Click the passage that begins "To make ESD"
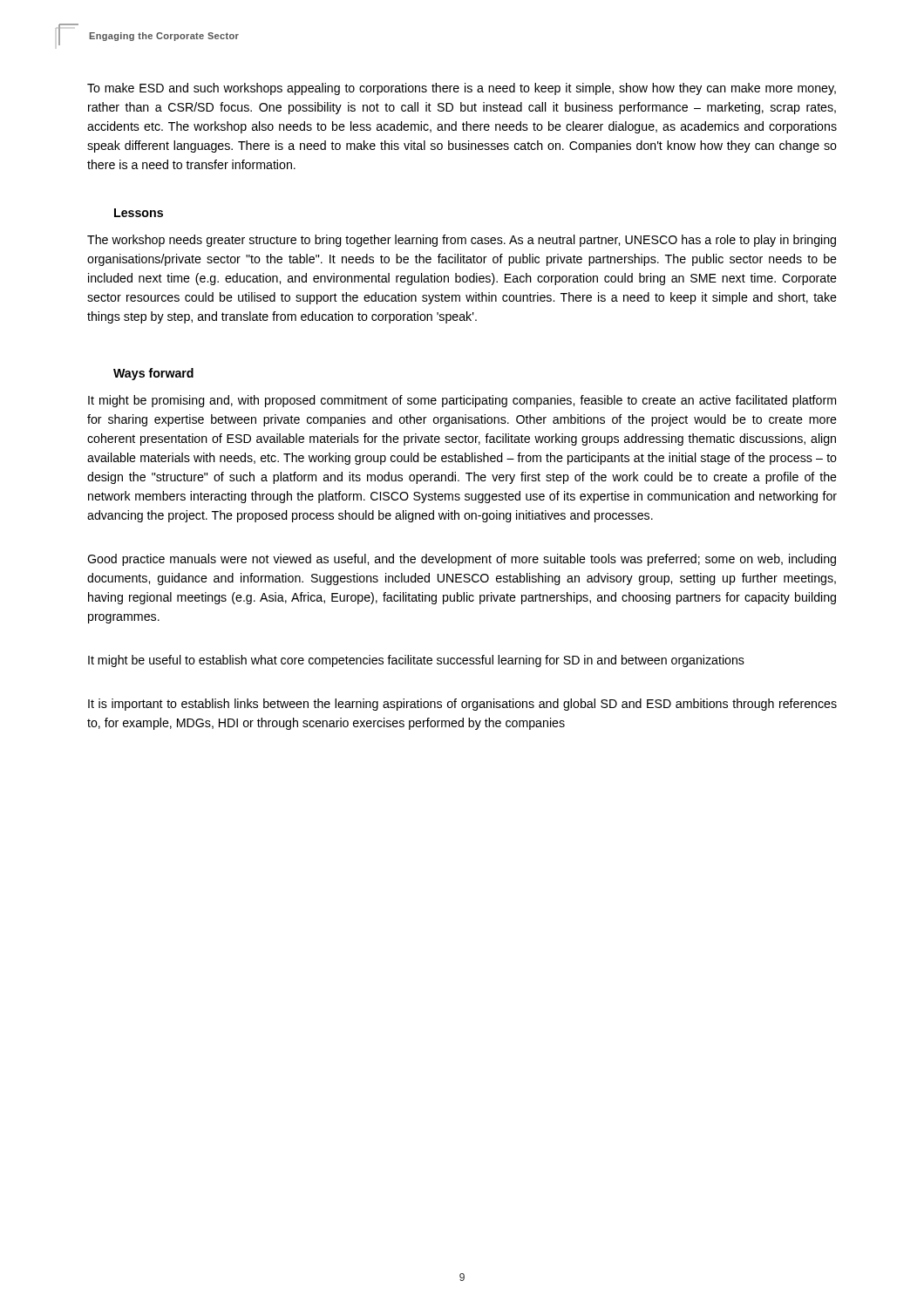The image size is (924, 1308). coord(462,126)
